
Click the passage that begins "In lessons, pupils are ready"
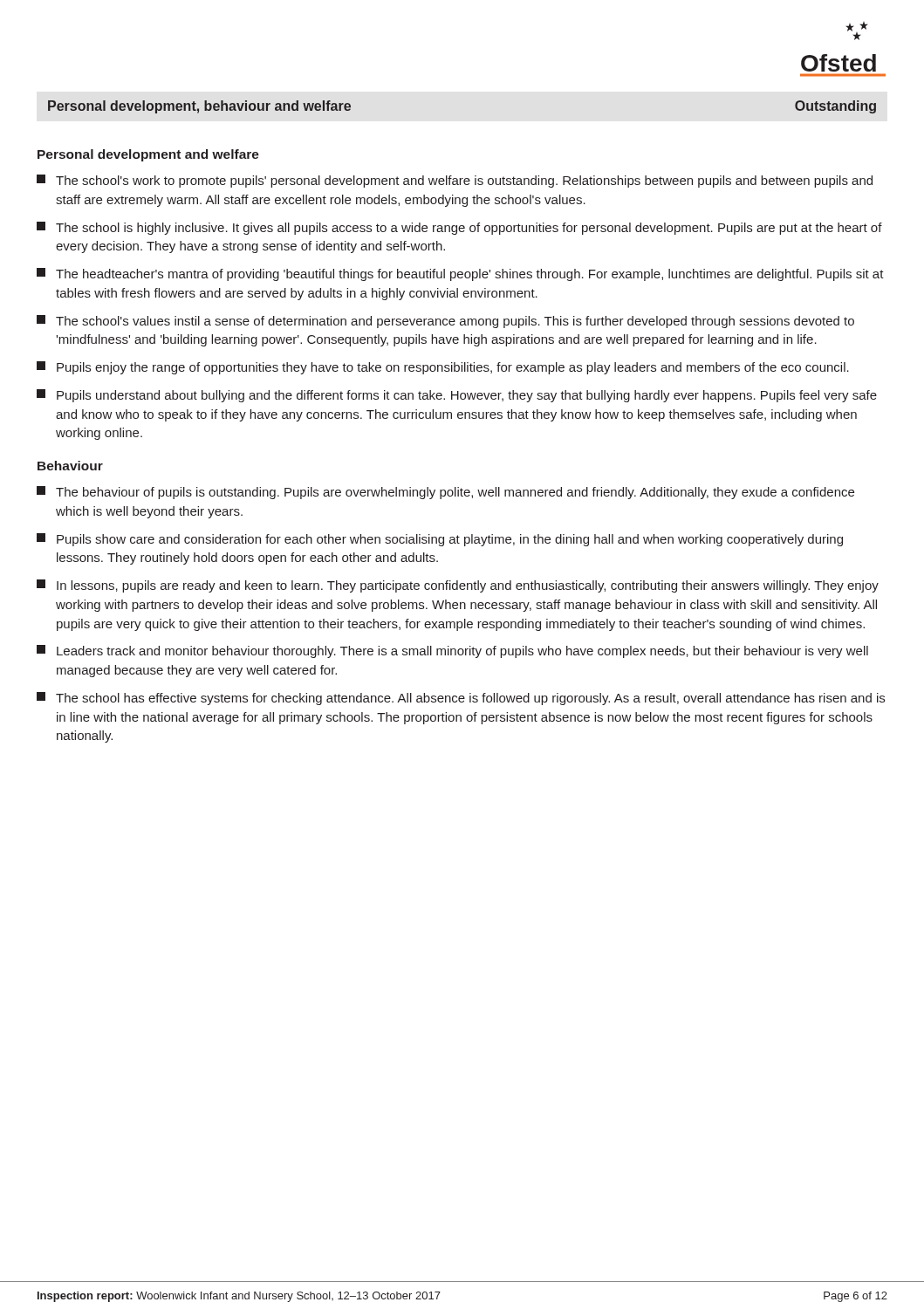pos(462,604)
